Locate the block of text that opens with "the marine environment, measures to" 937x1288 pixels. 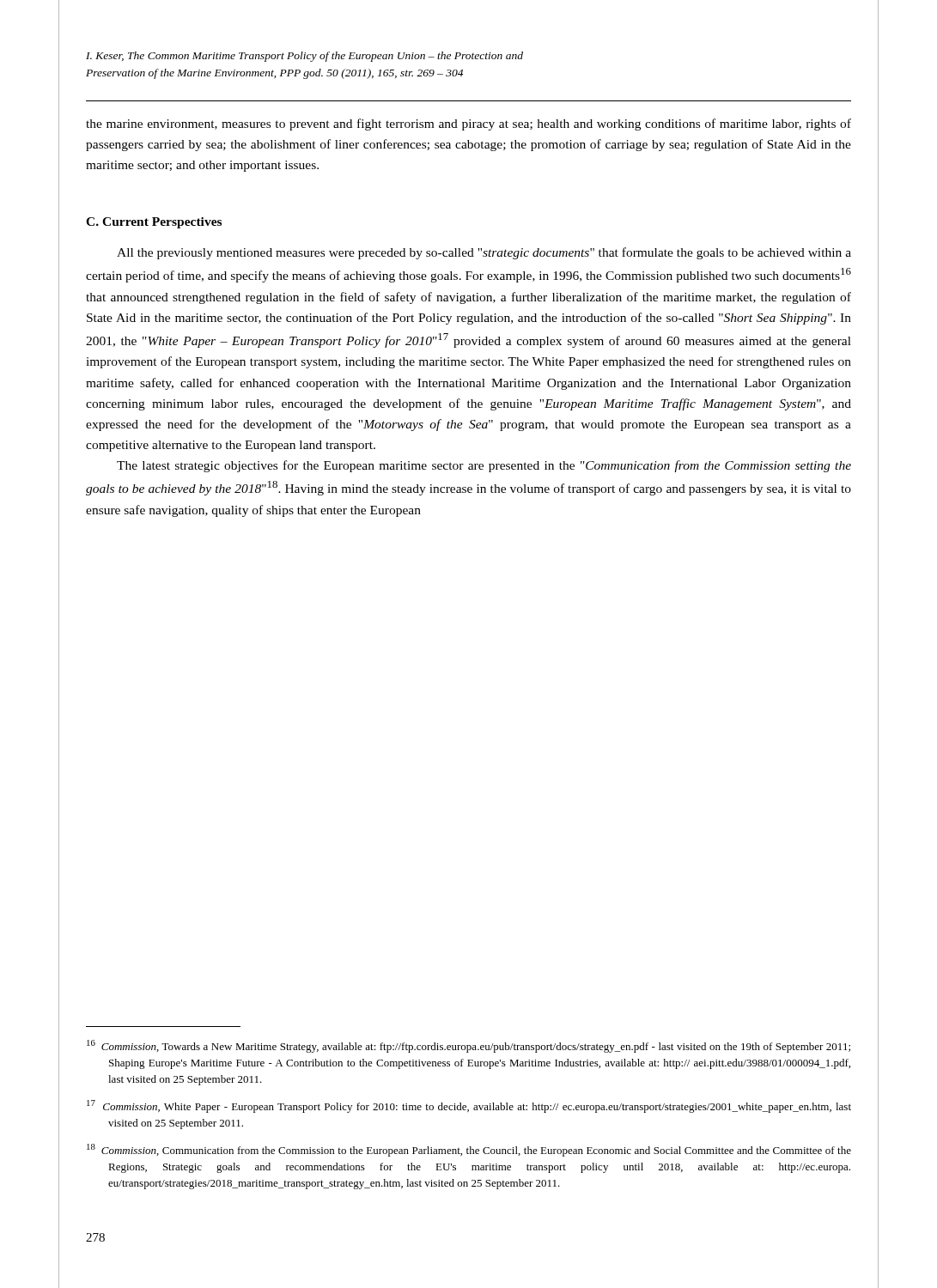click(468, 144)
